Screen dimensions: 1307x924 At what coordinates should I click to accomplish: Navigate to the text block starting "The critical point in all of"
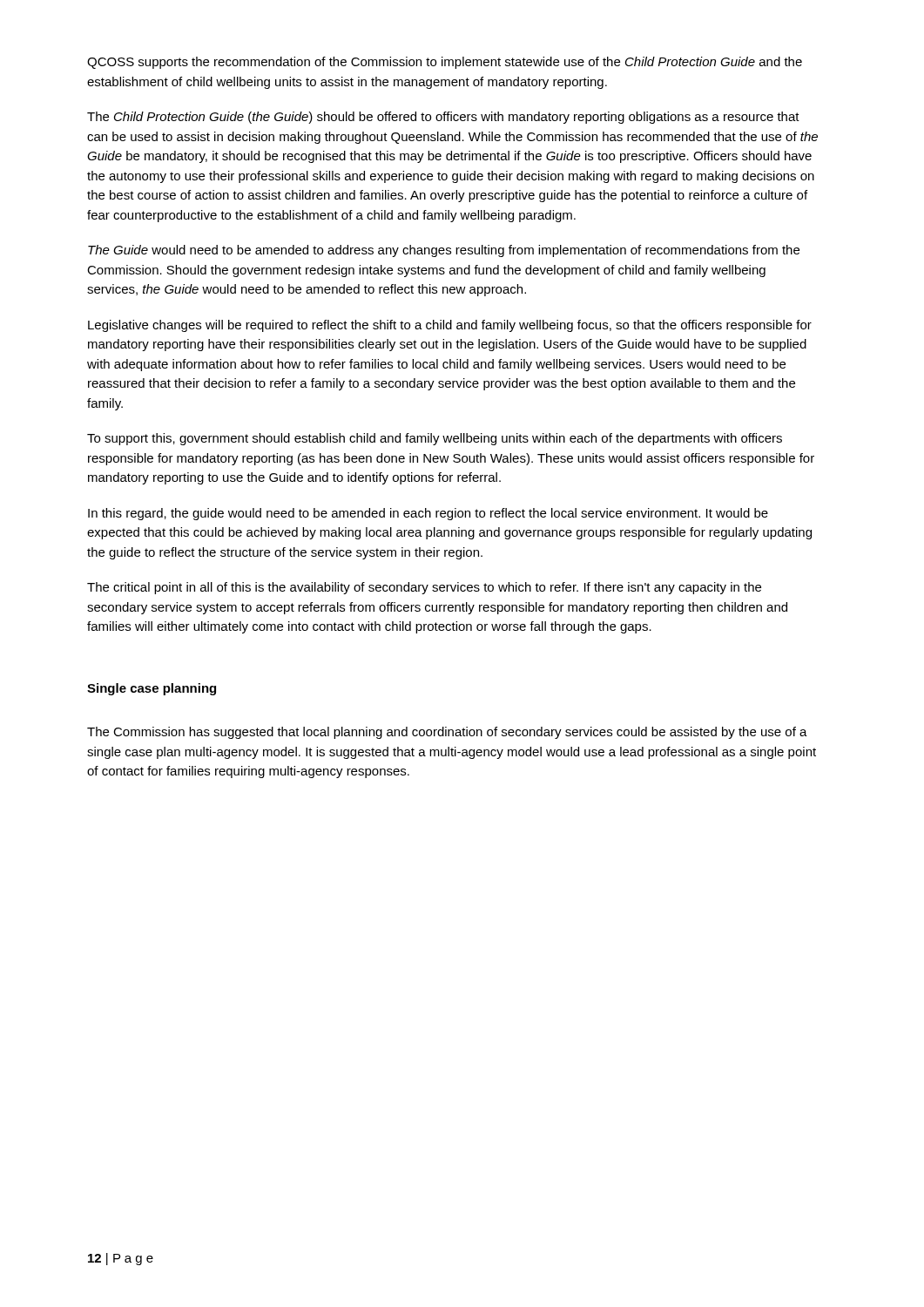pyautogui.click(x=453, y=607)
